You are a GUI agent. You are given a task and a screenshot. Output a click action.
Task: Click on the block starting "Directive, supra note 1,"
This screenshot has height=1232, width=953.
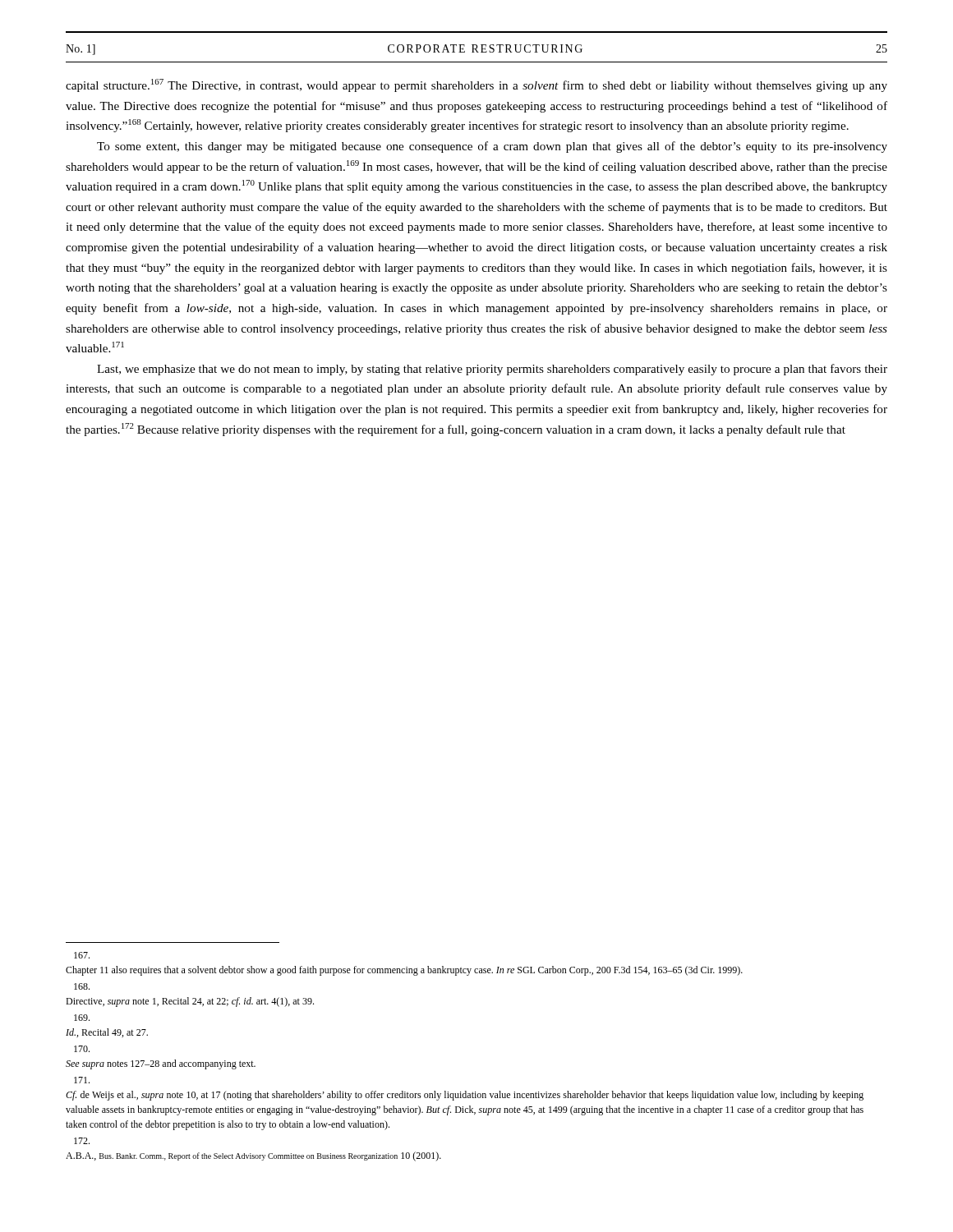[82, 986]
